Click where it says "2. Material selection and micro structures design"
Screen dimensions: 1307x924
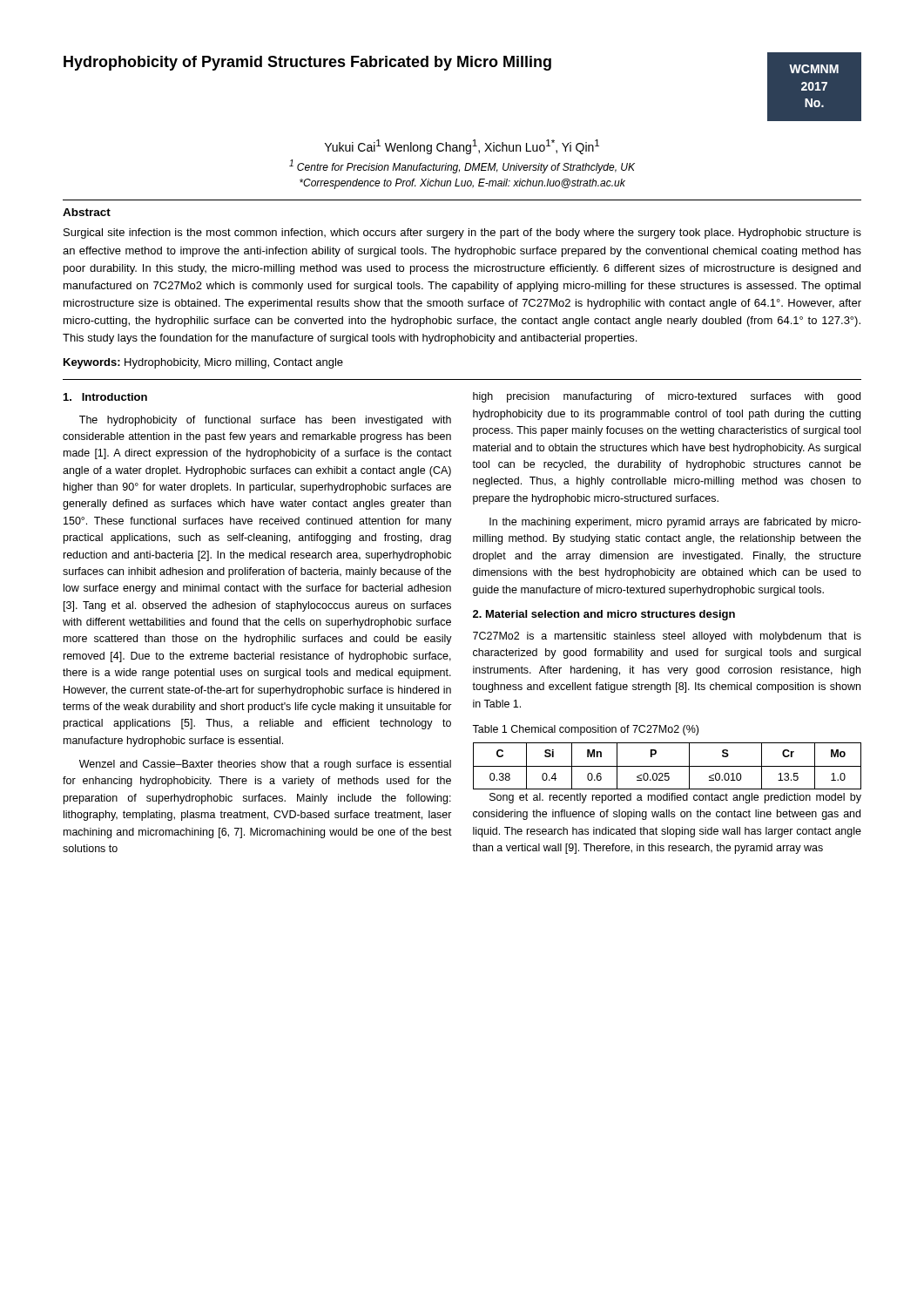[x=604, y=614]
